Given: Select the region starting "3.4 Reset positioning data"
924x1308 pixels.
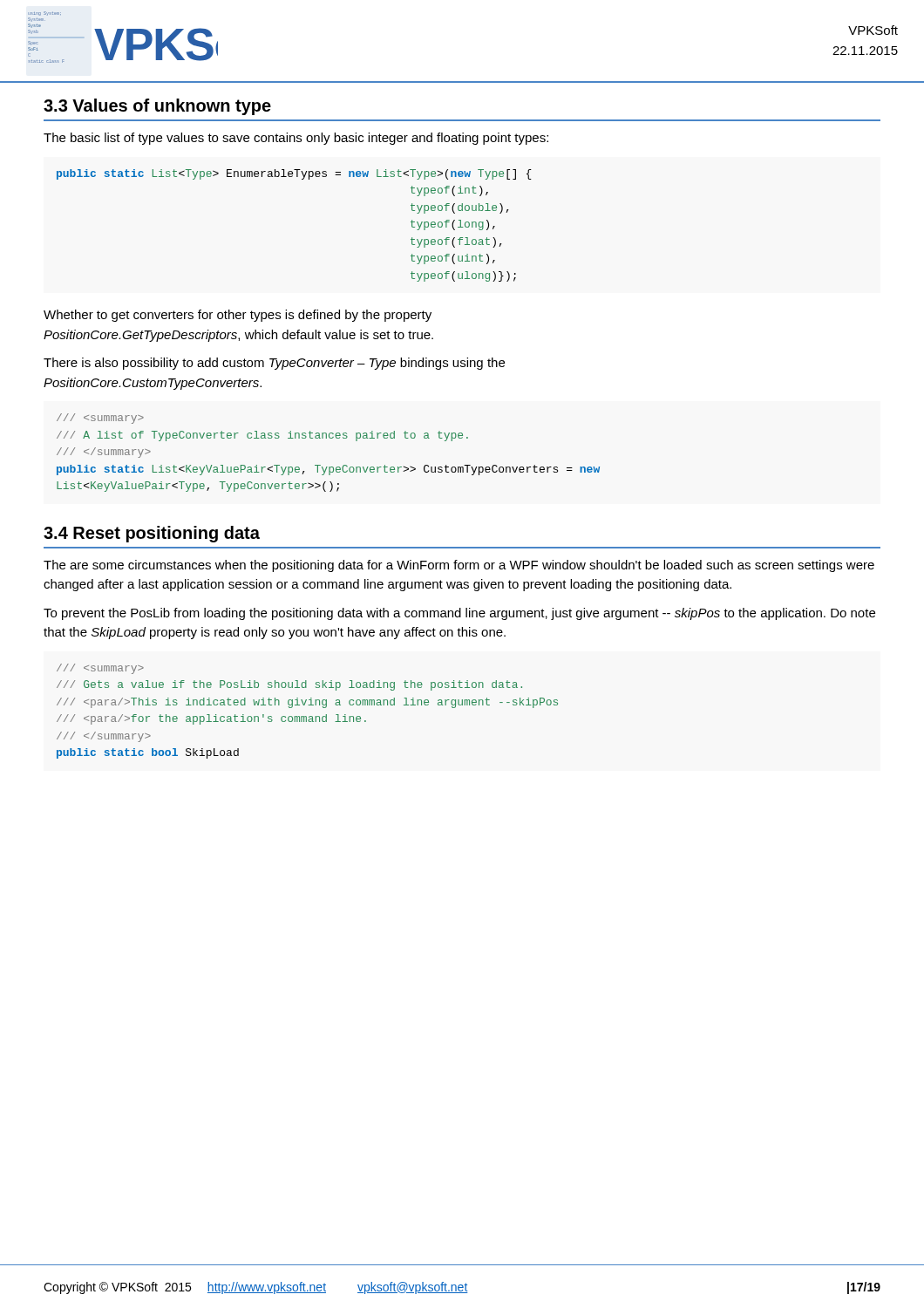Looking at the screenshot, I should point(152,532).
